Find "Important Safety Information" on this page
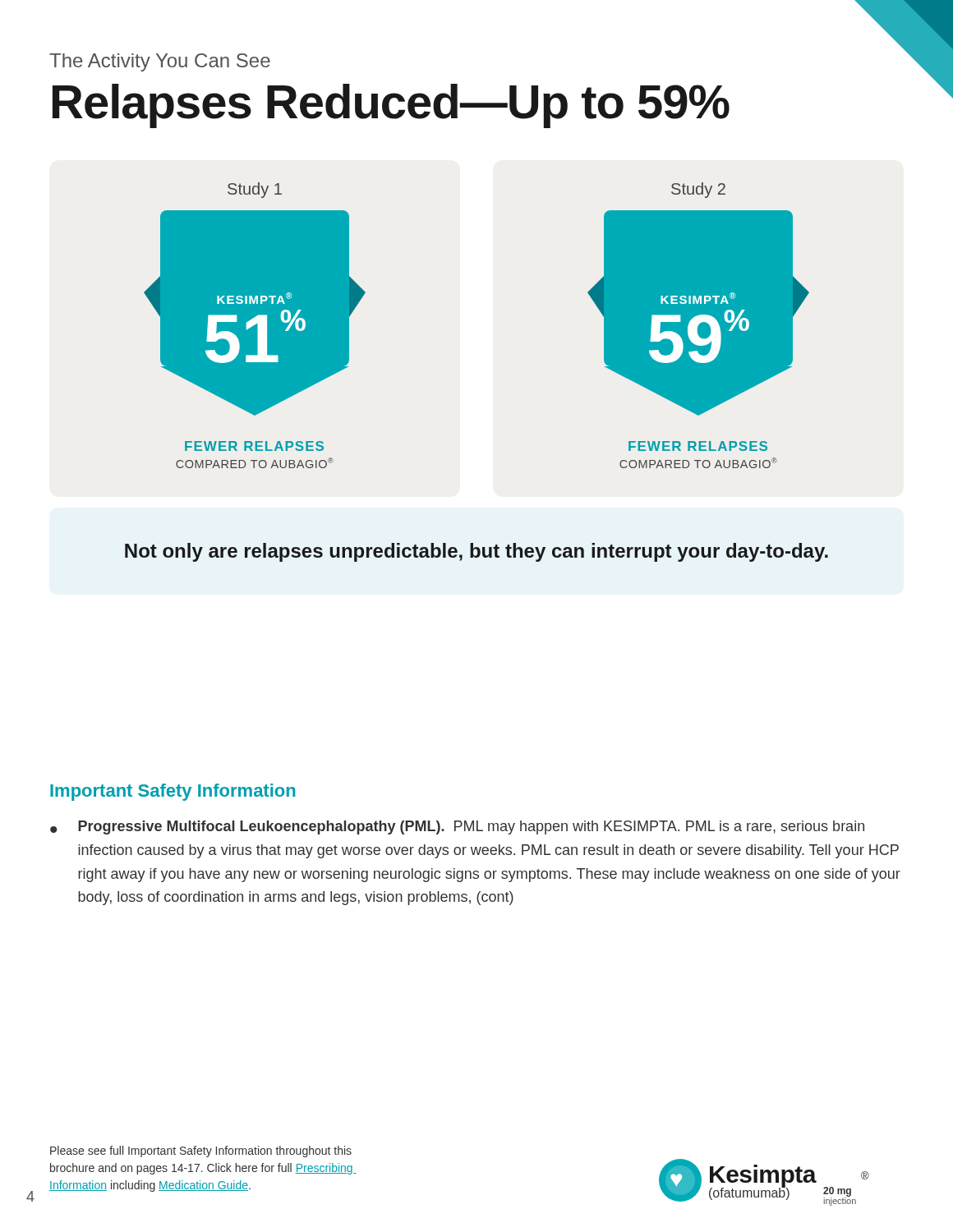 173,791
